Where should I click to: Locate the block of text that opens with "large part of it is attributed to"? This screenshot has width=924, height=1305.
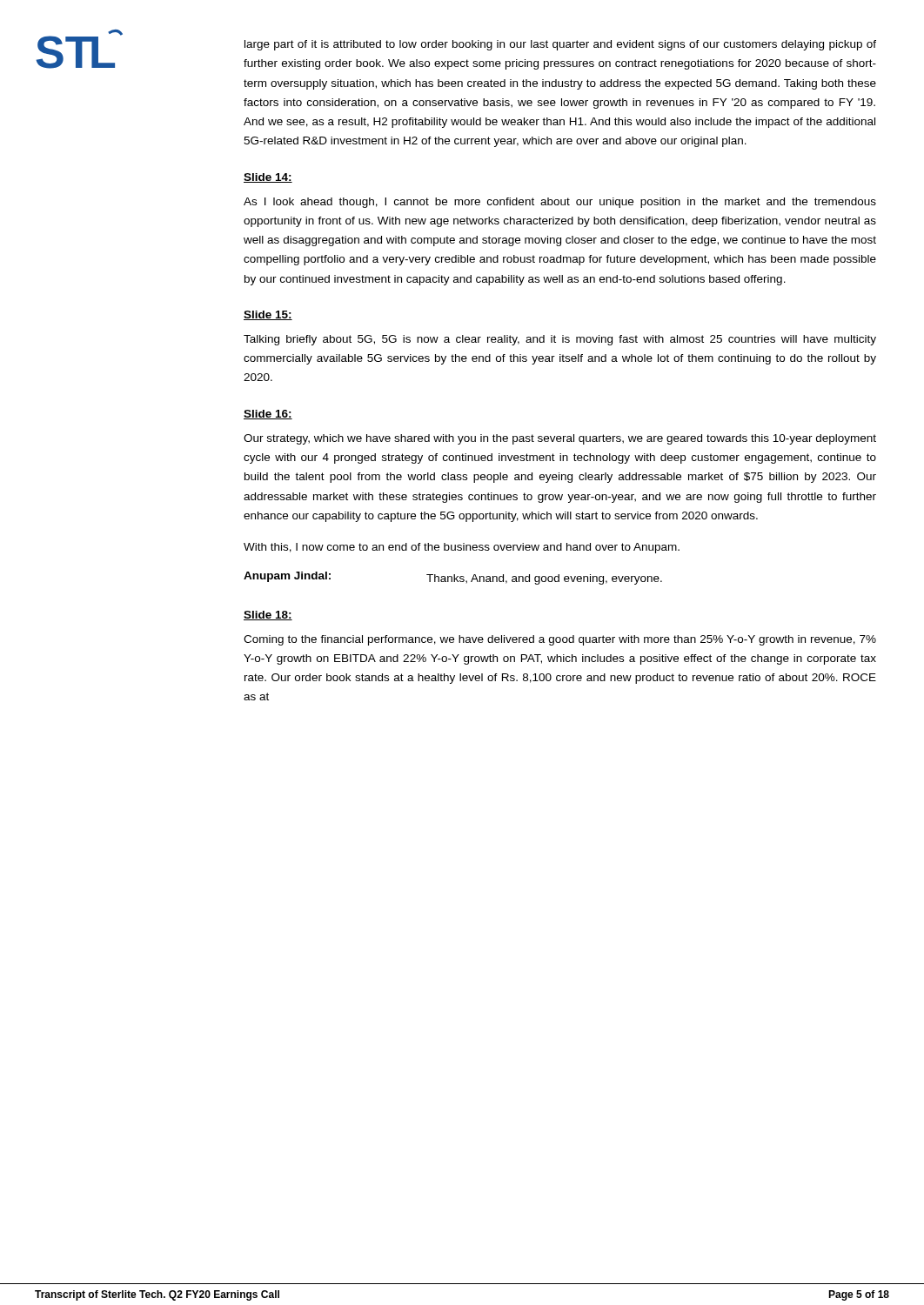pyautogui.click(x=560, y=92)
